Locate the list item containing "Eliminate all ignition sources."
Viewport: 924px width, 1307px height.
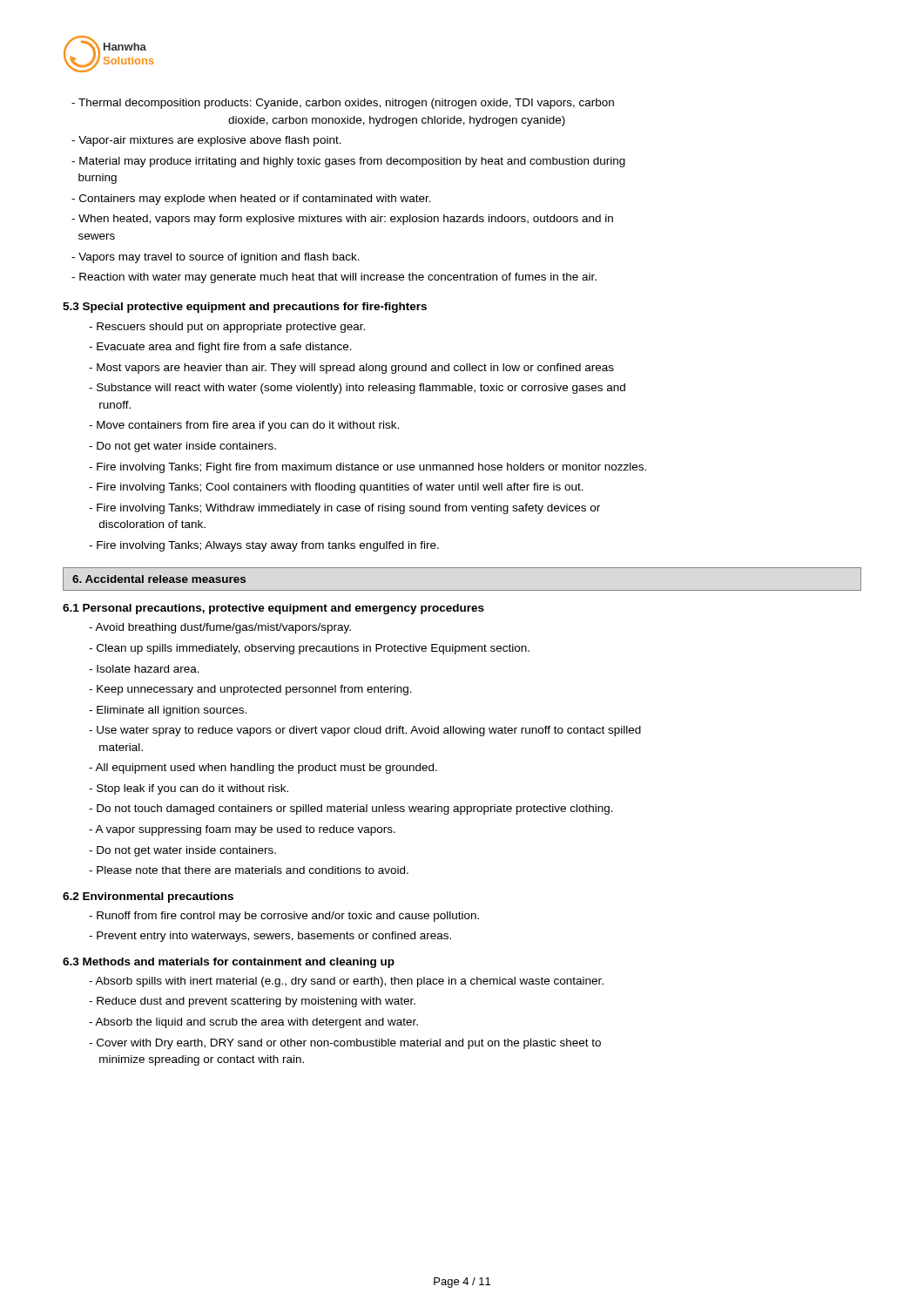click(168, 709)
